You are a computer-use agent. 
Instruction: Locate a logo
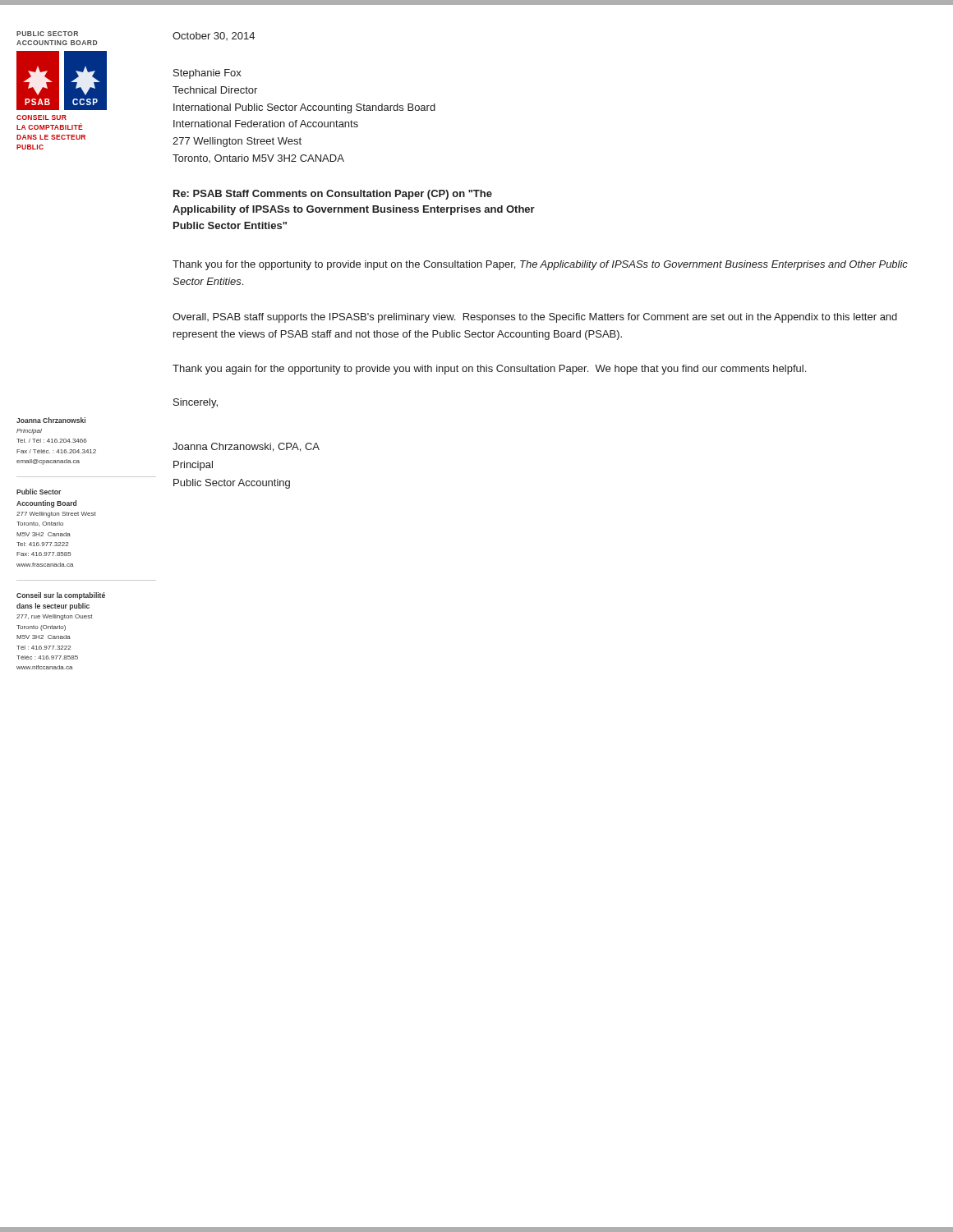click(86, 91)
